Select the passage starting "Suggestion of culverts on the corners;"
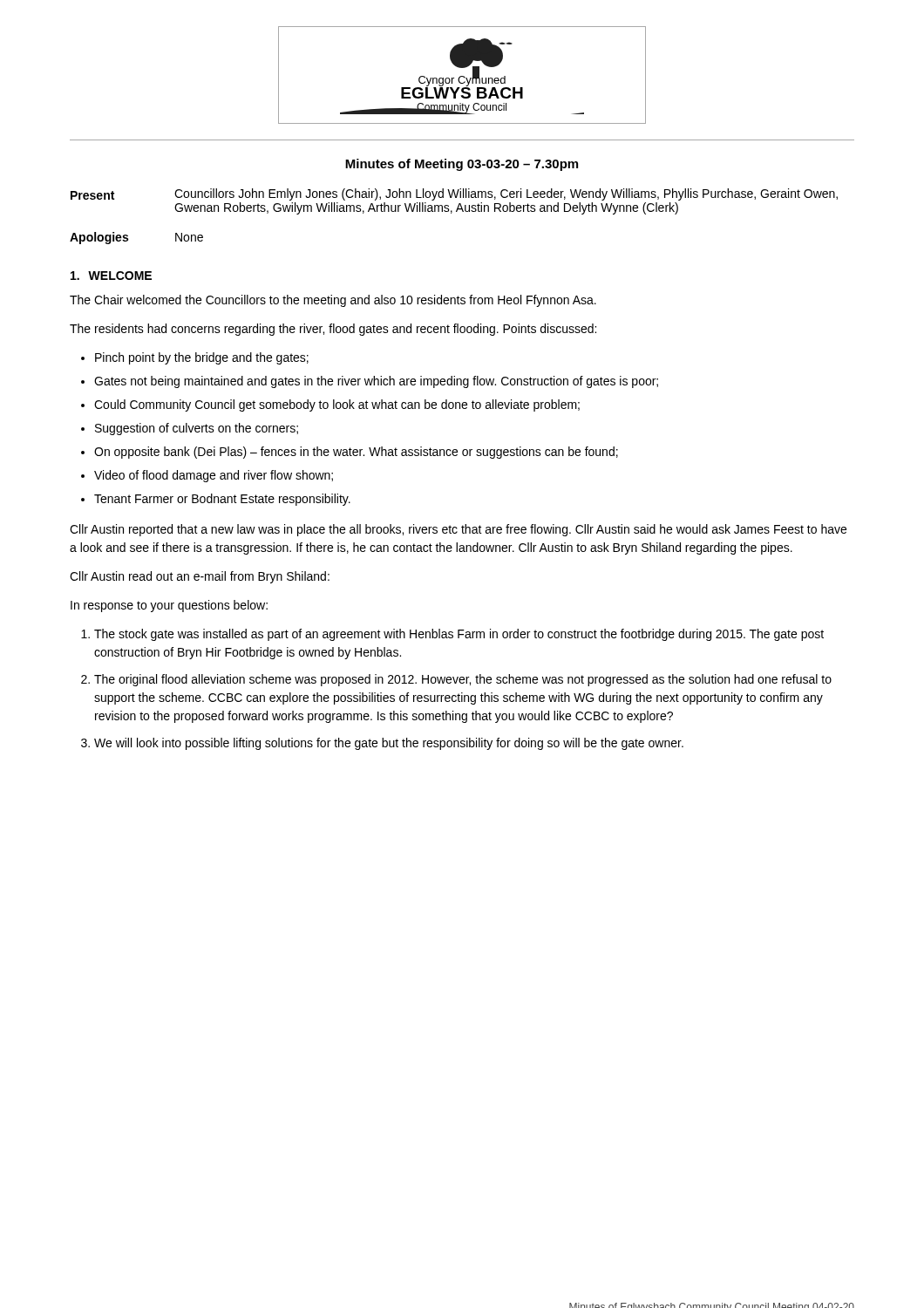The image size is (924, 1308). tap(197, 428)
